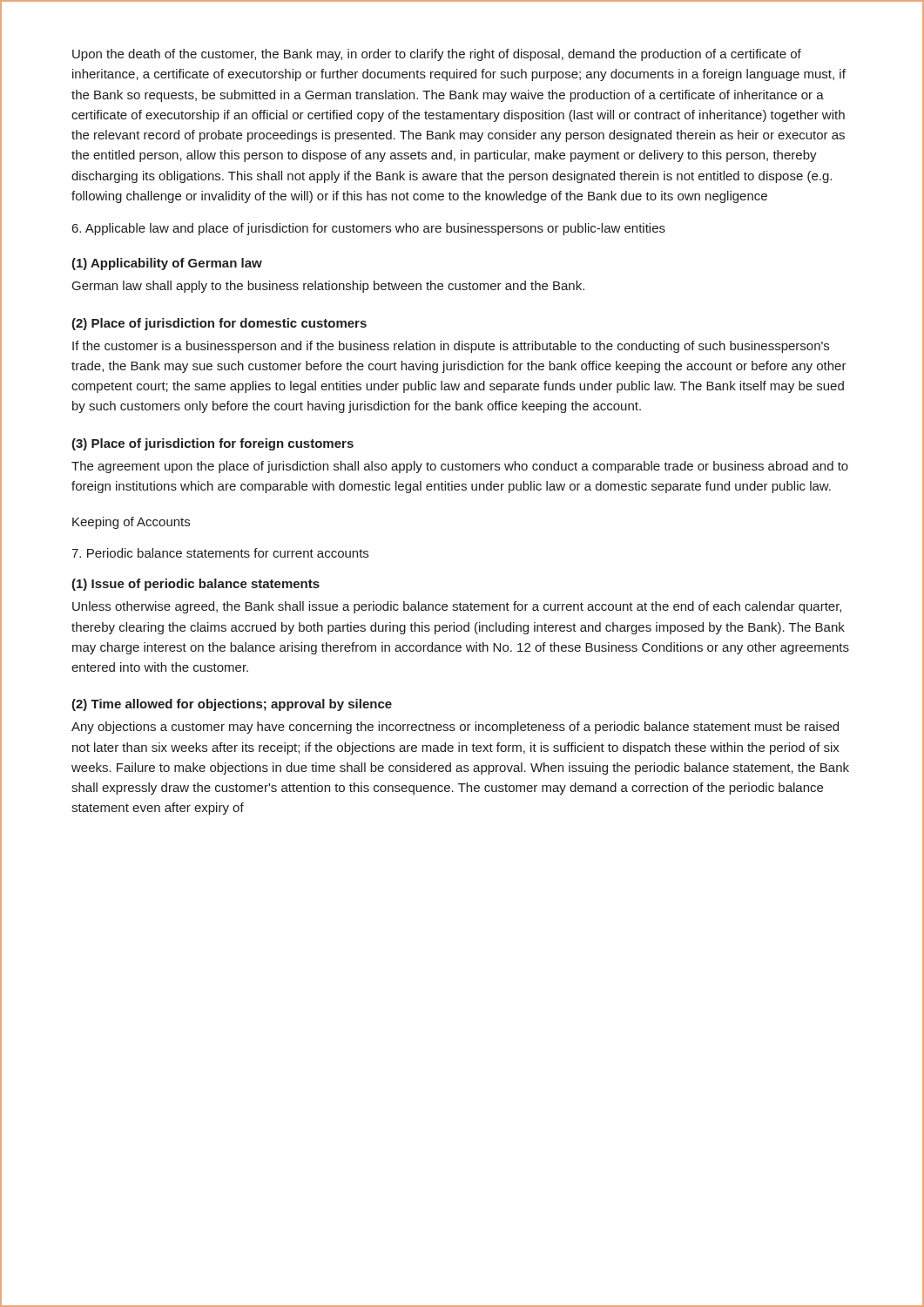Point to the element starting "Unless otherwise agreed, the"
This screenshot has height=1307, width=924.
(x=460, y=637)
